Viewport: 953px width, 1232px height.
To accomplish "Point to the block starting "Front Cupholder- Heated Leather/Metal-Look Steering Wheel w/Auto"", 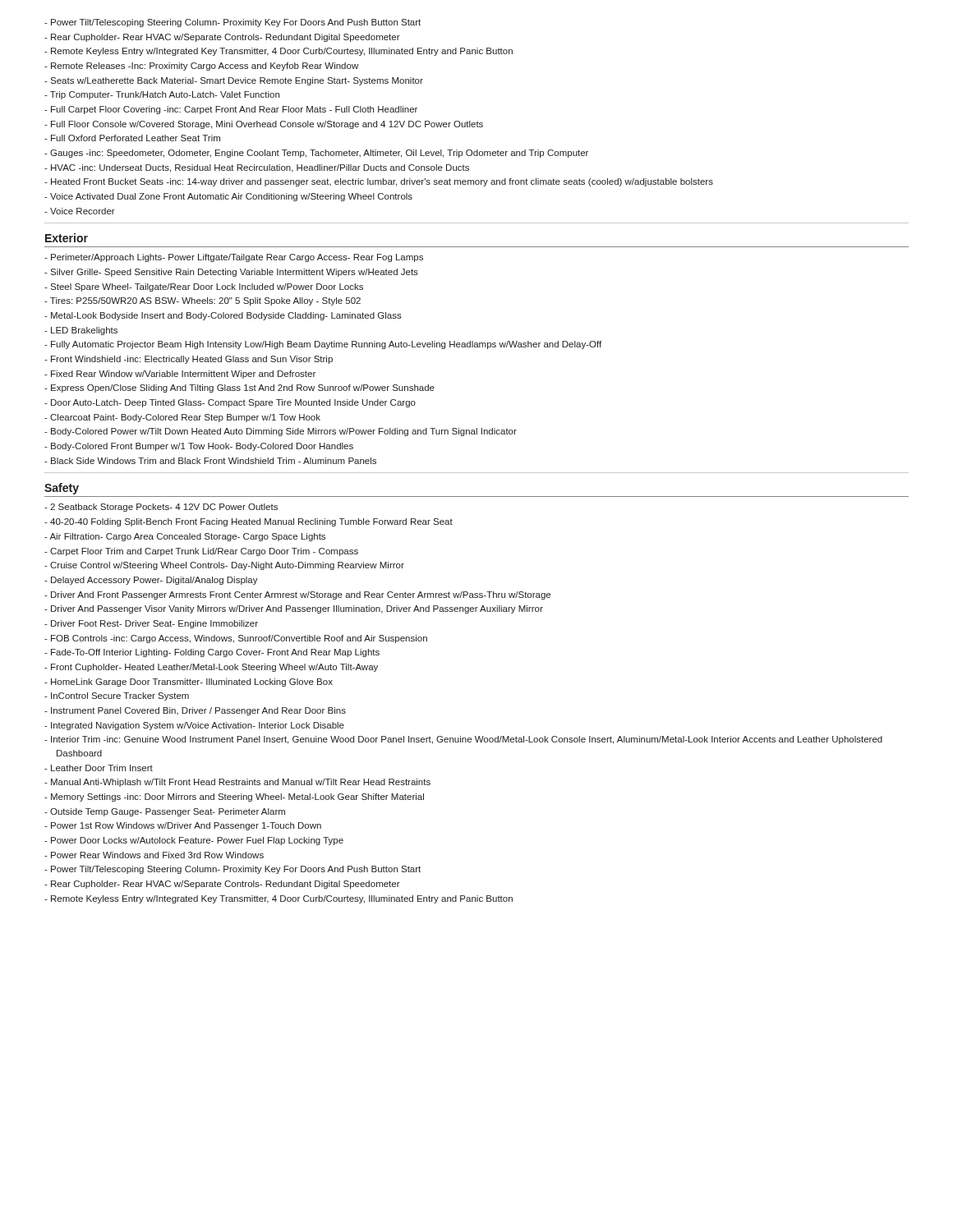I will click(x=214, y=667).
